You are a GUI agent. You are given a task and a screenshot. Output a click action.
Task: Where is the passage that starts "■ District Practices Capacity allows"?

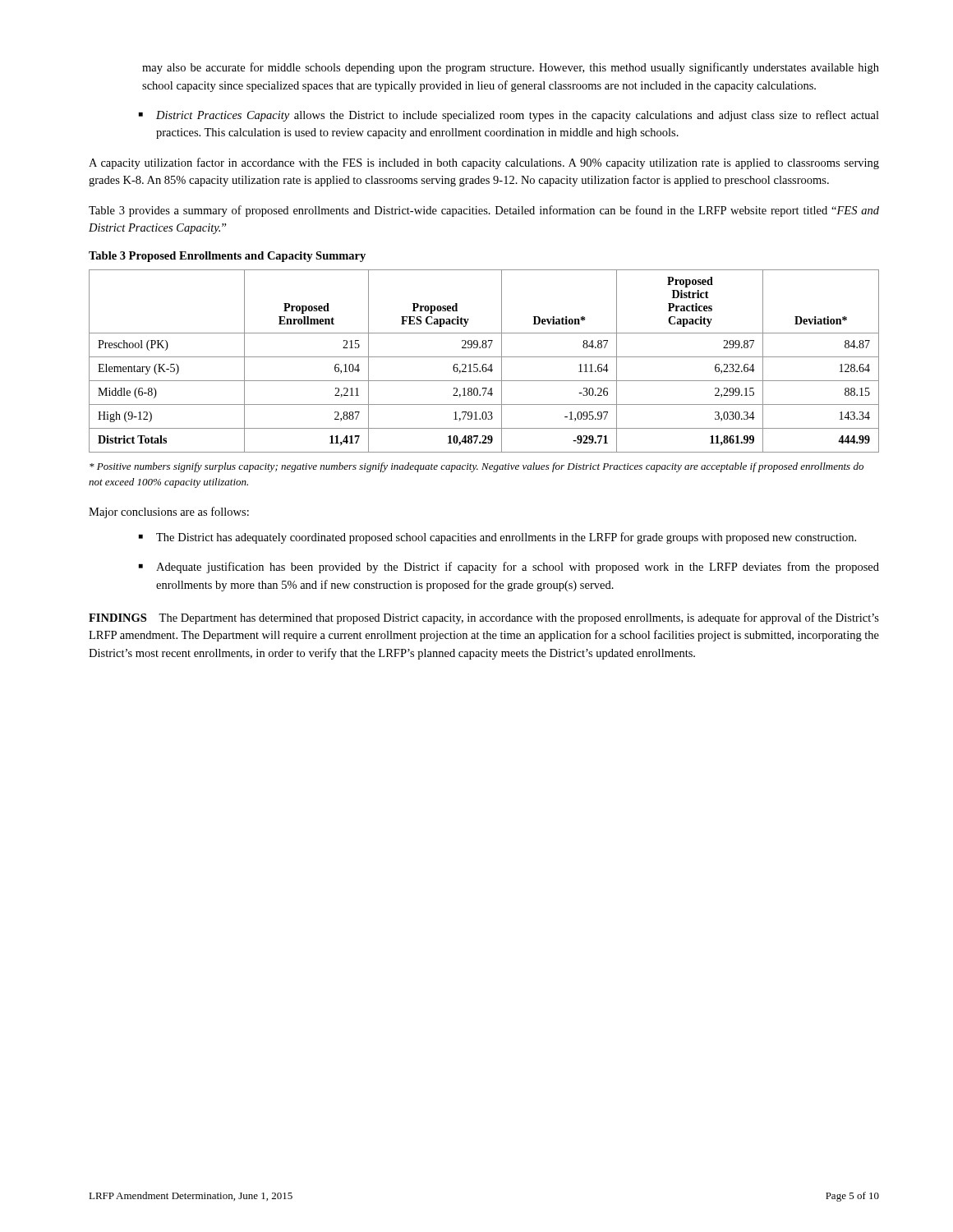[509, 124]
